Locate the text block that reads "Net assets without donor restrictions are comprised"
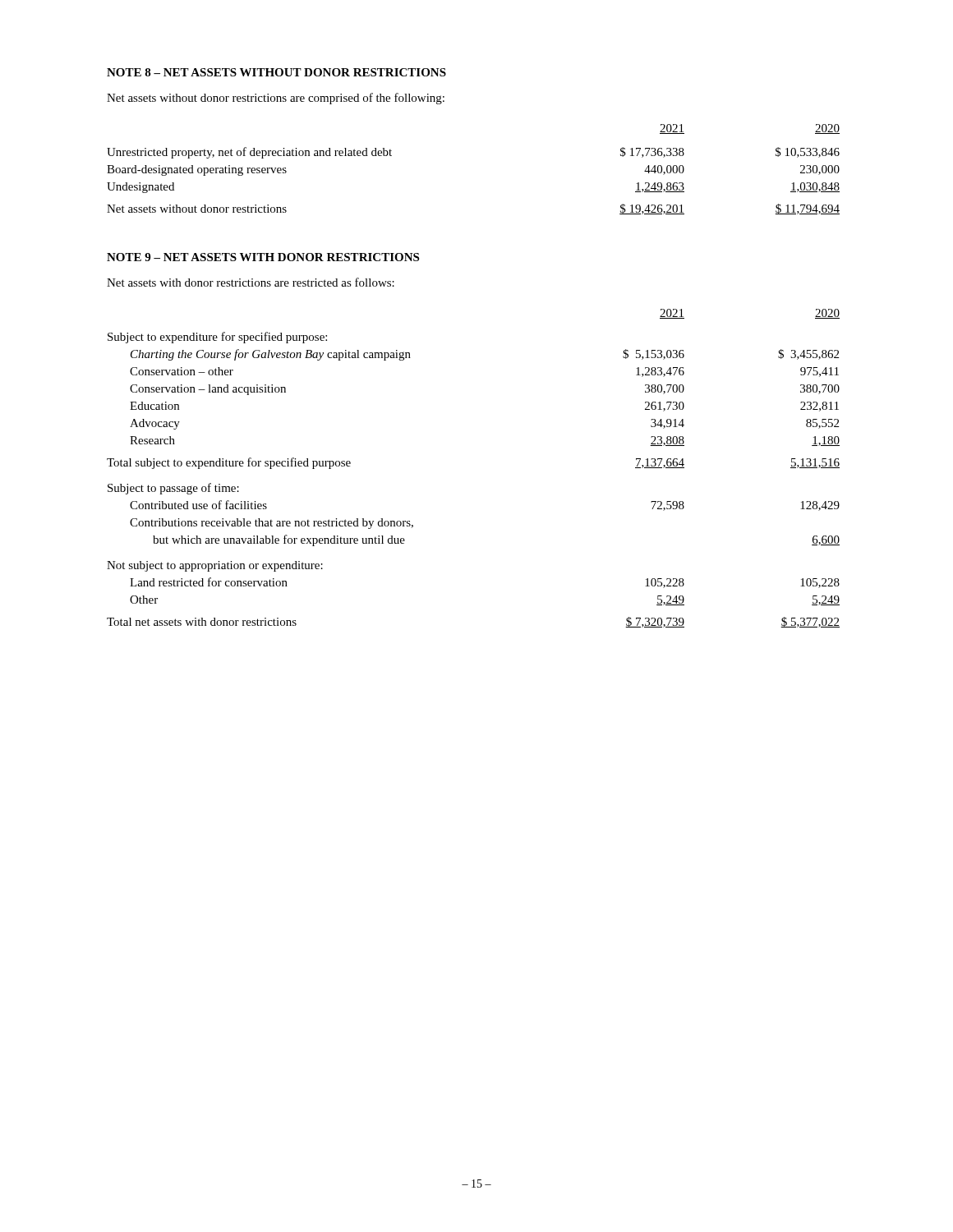 coord(276,98)
